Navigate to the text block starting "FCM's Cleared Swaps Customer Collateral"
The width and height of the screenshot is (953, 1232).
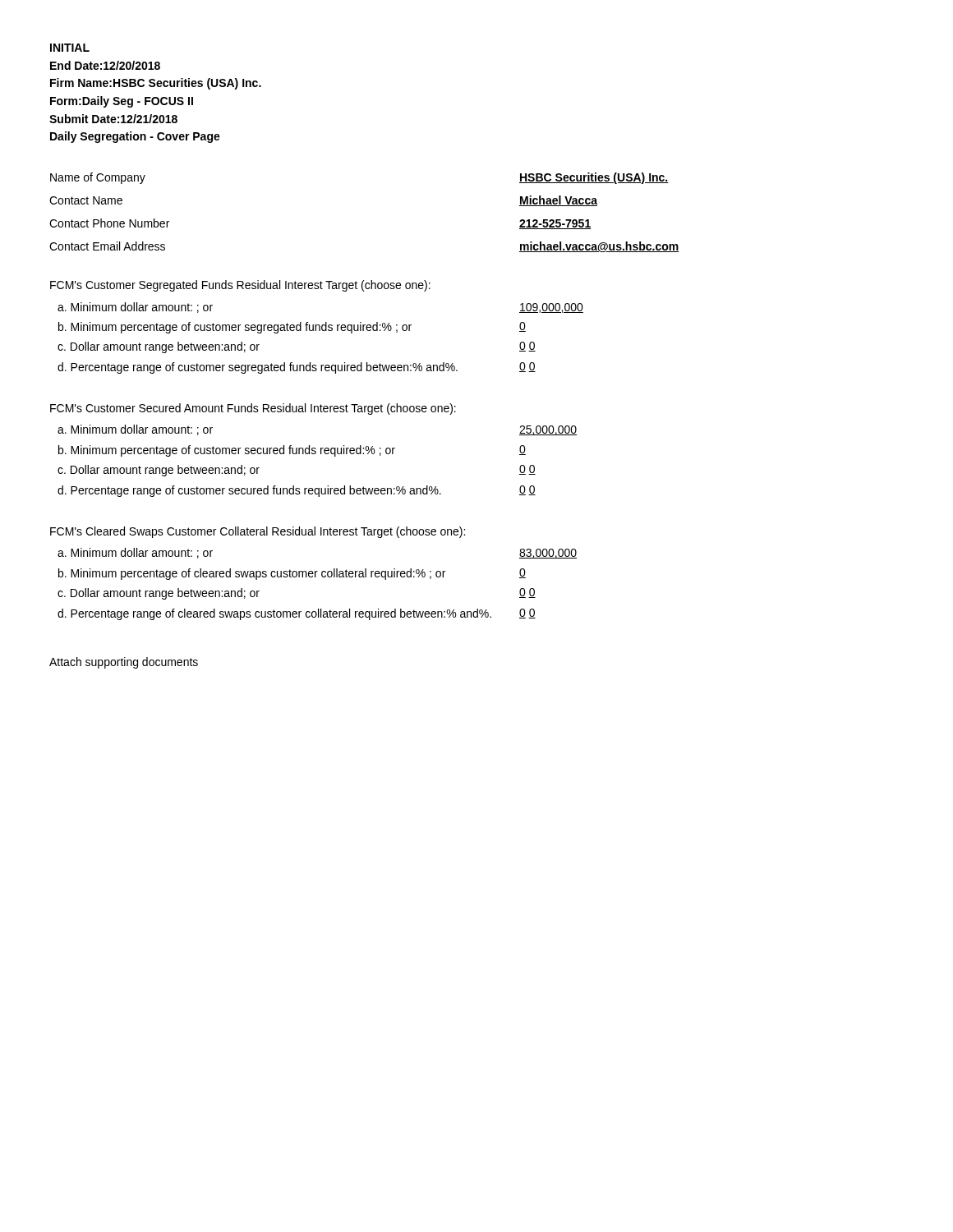(x=258, y=532)
